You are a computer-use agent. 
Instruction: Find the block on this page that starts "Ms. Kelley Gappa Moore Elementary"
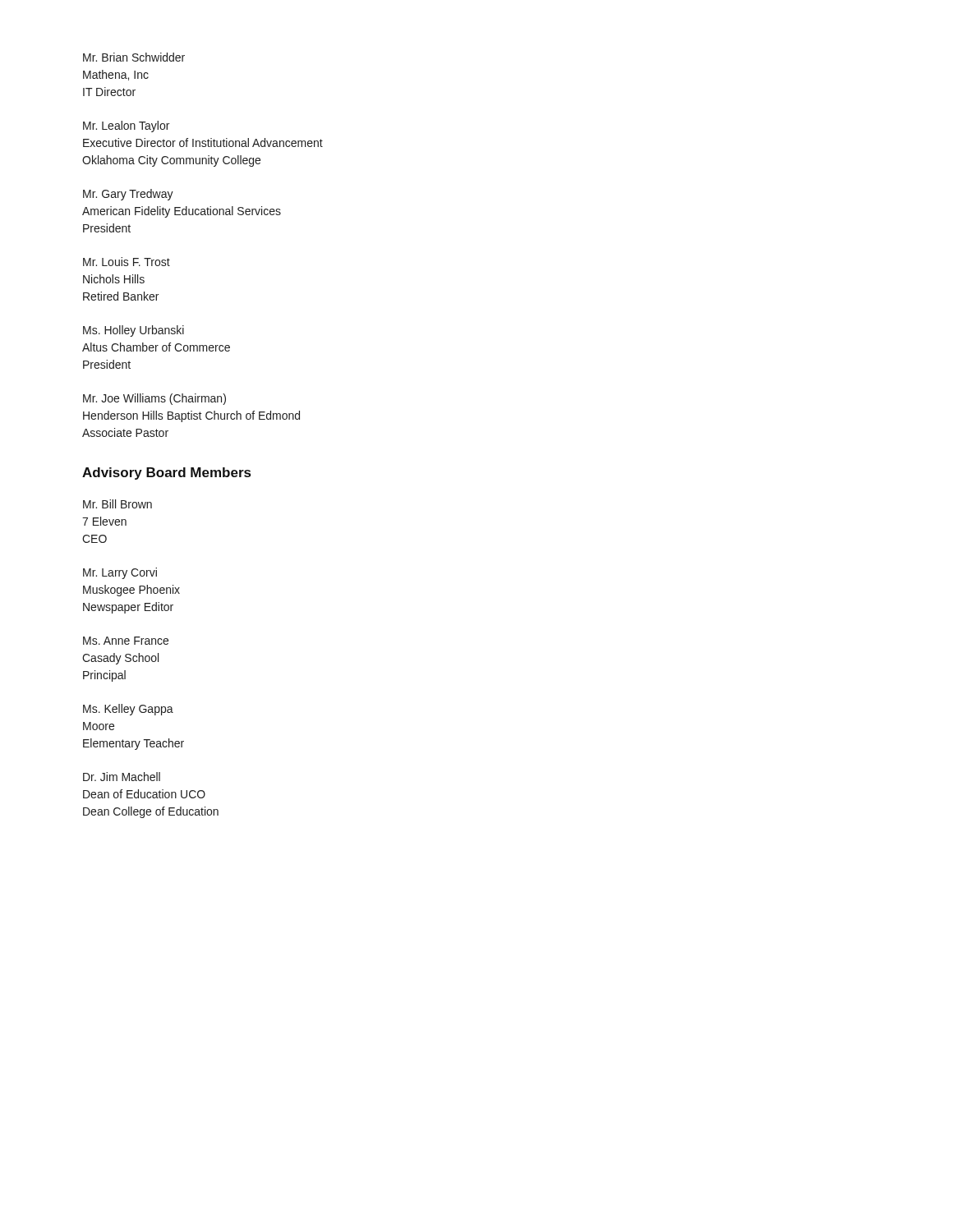(x=133, y=726)
